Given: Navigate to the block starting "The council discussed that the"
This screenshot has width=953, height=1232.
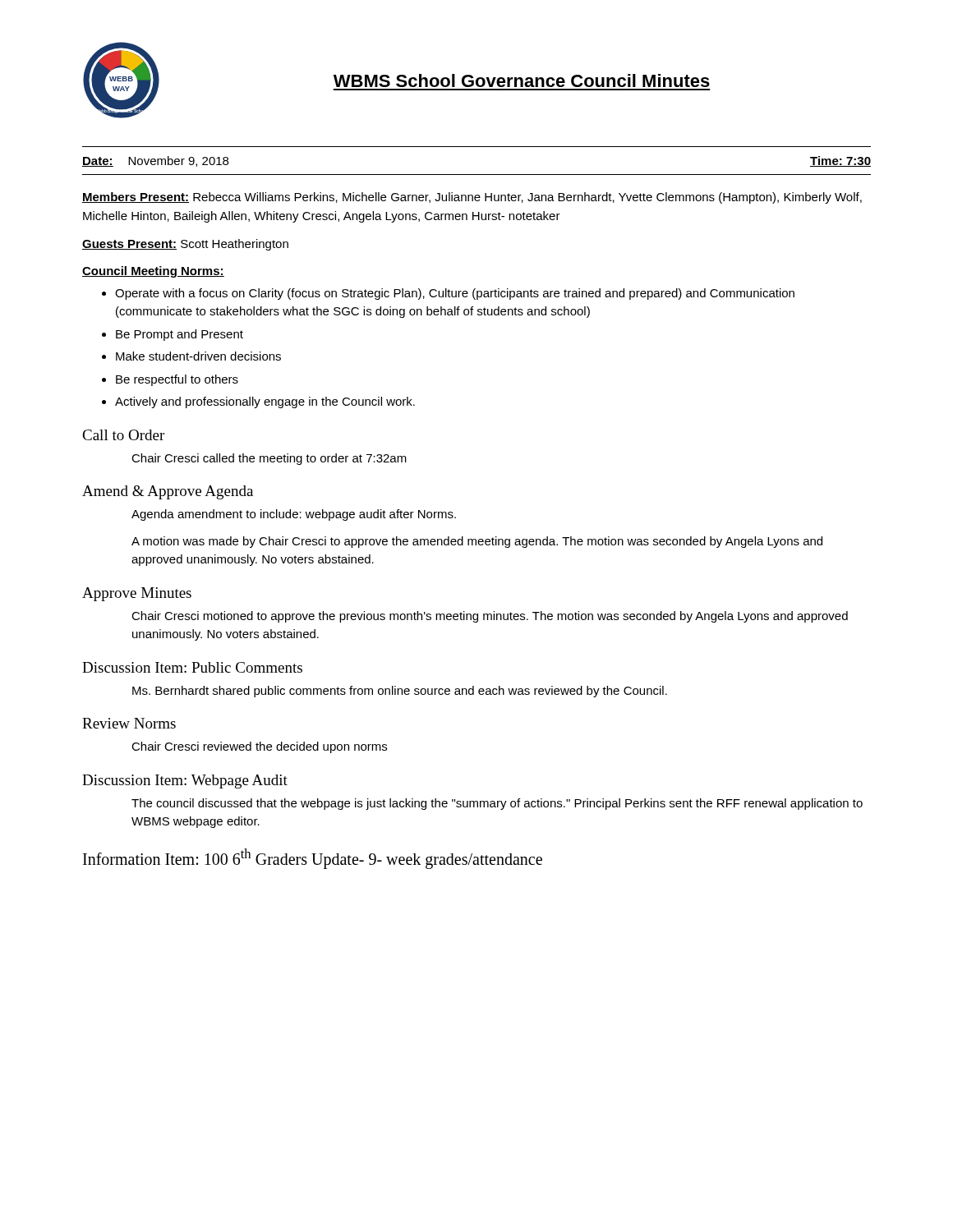Looking at the screenshot, I should pyautogui.click(x=497, y=812).
